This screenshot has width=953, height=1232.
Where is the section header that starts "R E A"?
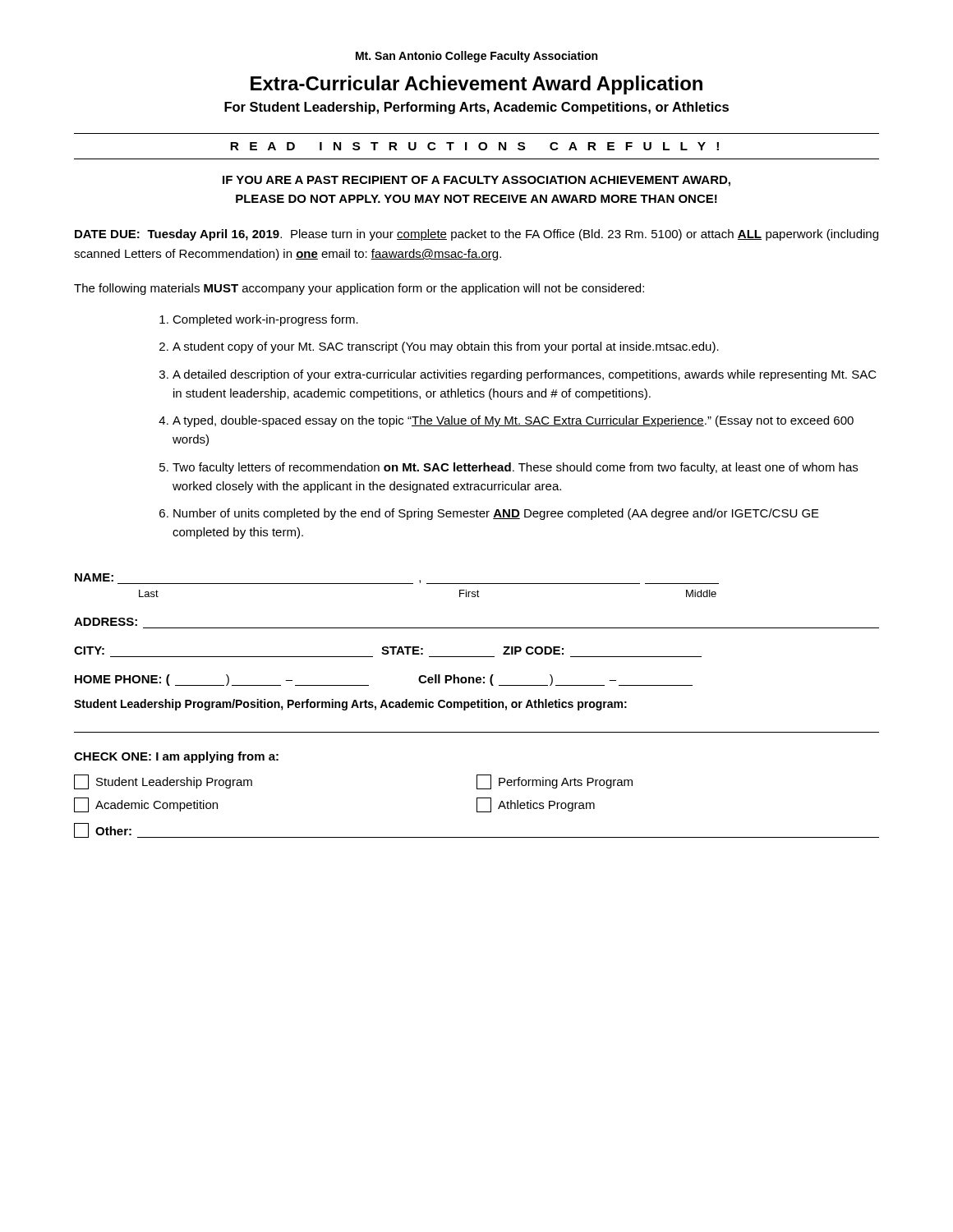coord(476,146)
